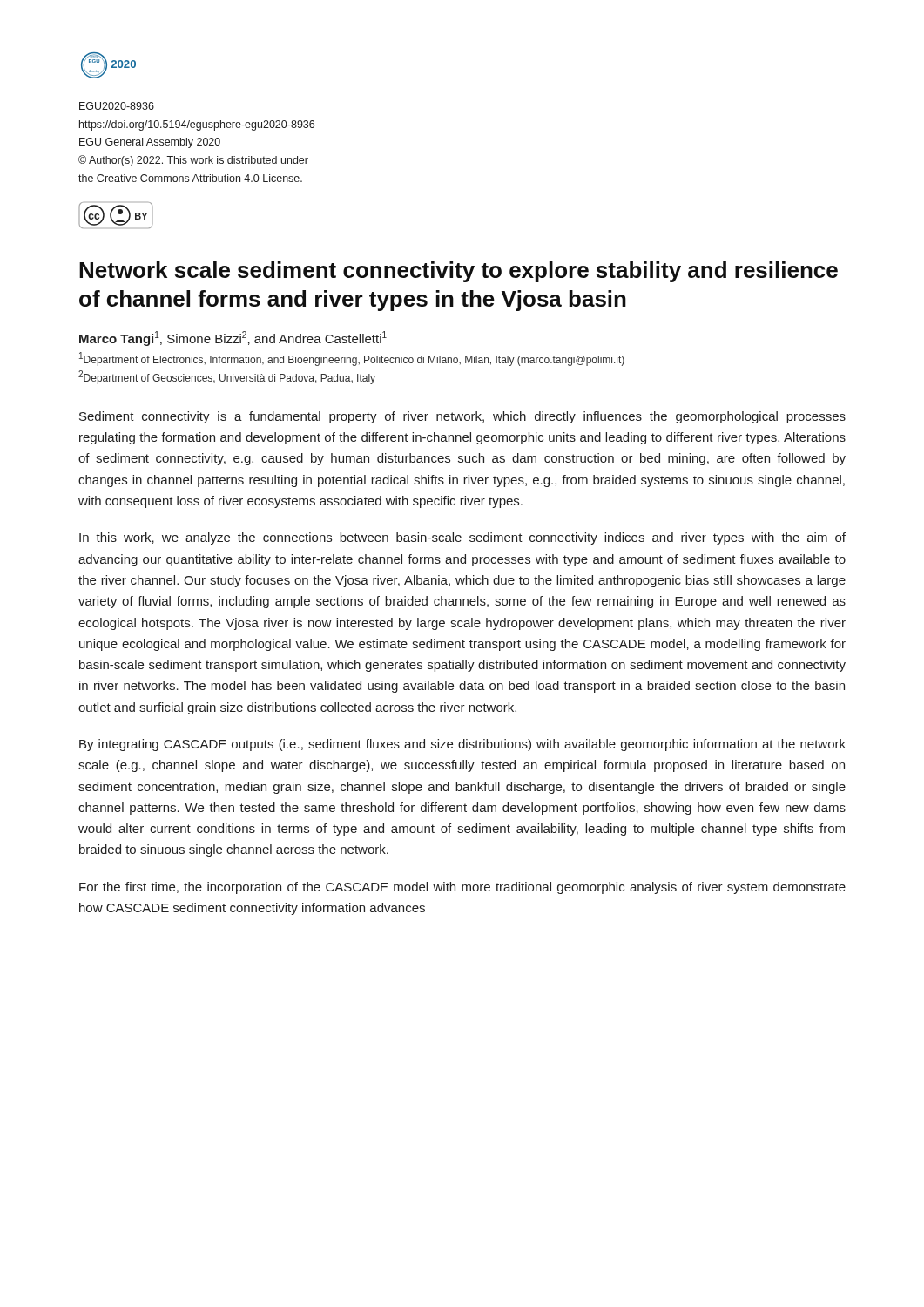Find the element starting "In this work,"
This screenshot has height=1307, width=924.
462,622
